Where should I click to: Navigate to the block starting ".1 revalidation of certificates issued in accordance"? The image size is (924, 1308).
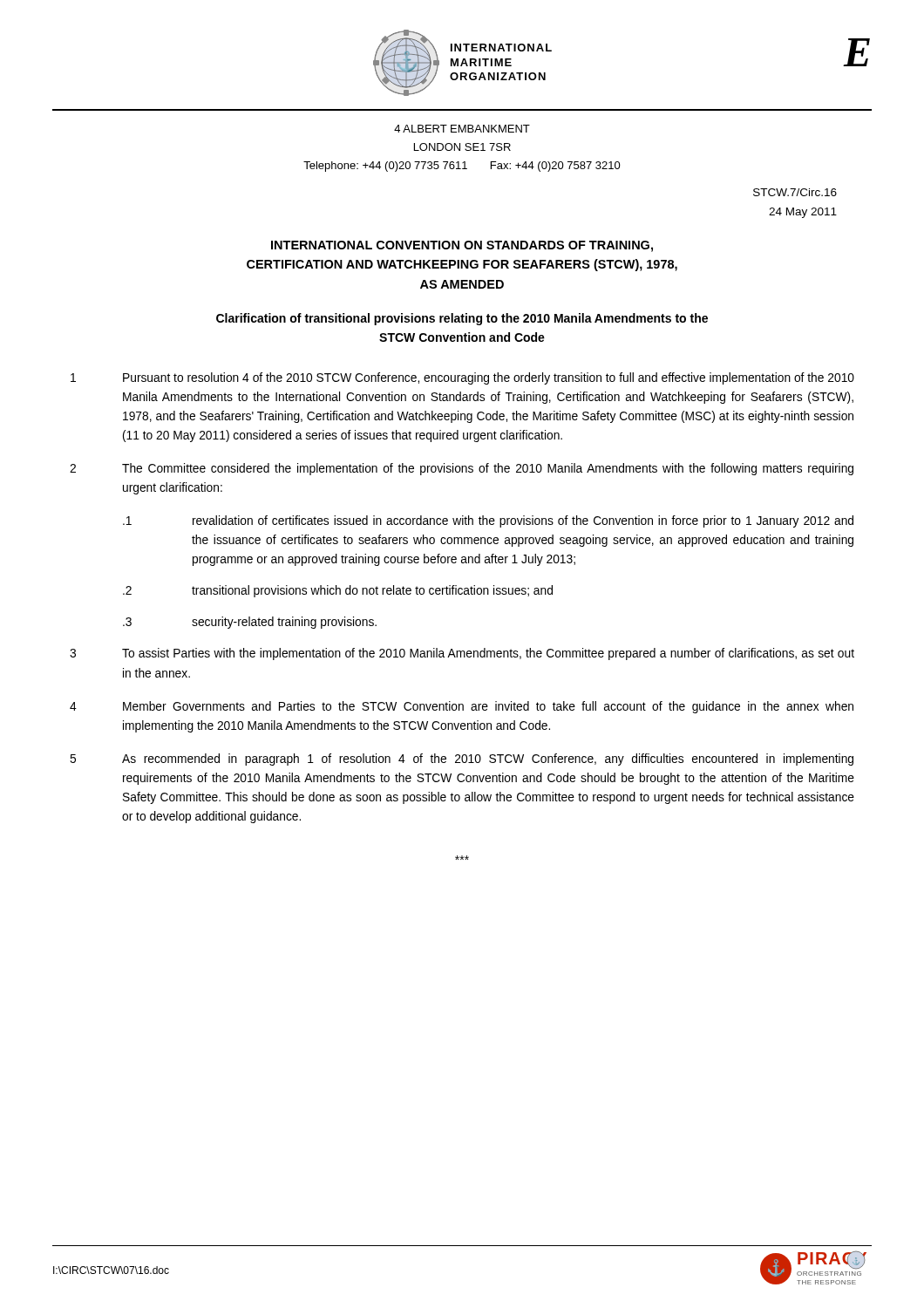462,541
